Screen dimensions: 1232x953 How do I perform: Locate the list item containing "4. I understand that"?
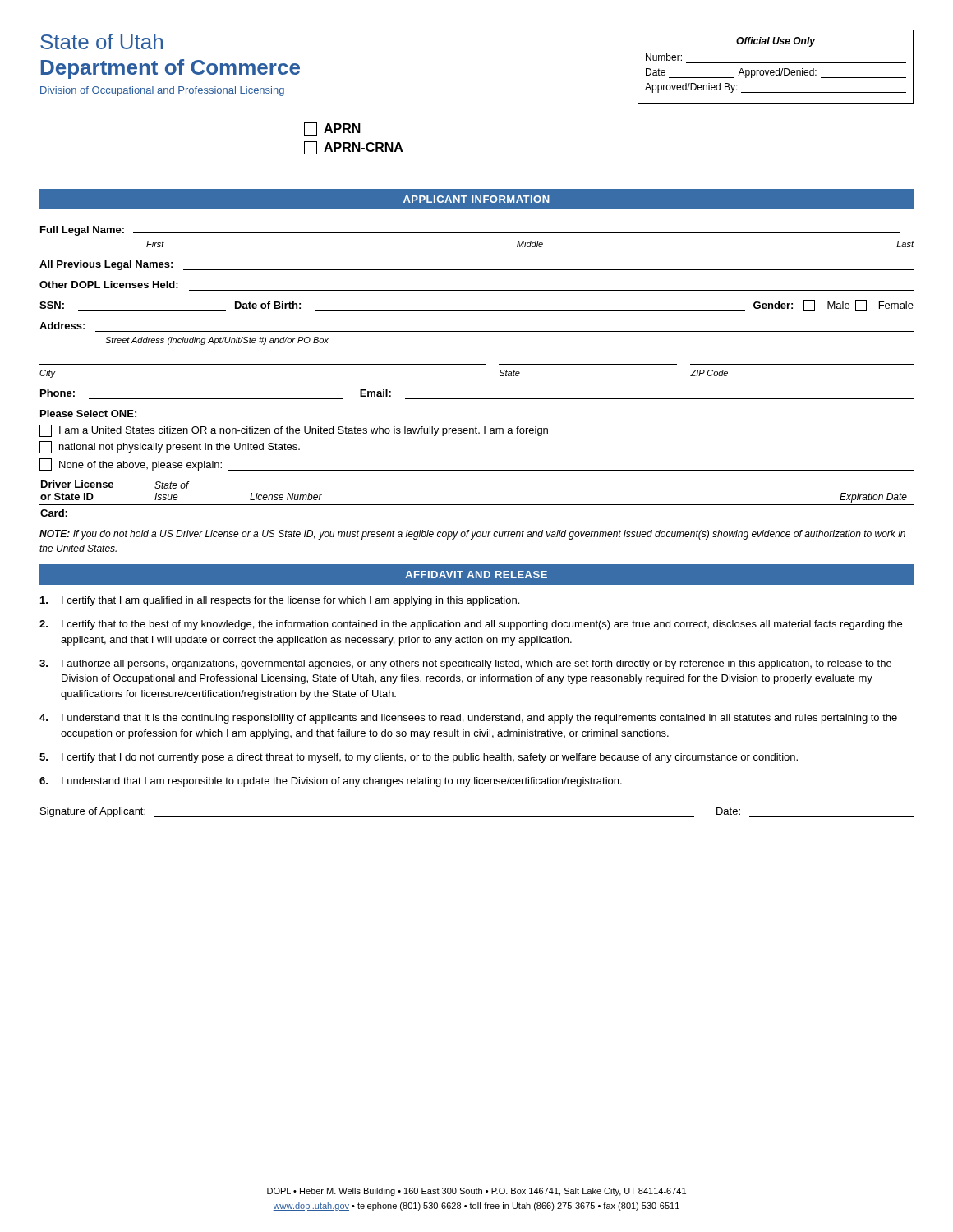pos(476,726)
